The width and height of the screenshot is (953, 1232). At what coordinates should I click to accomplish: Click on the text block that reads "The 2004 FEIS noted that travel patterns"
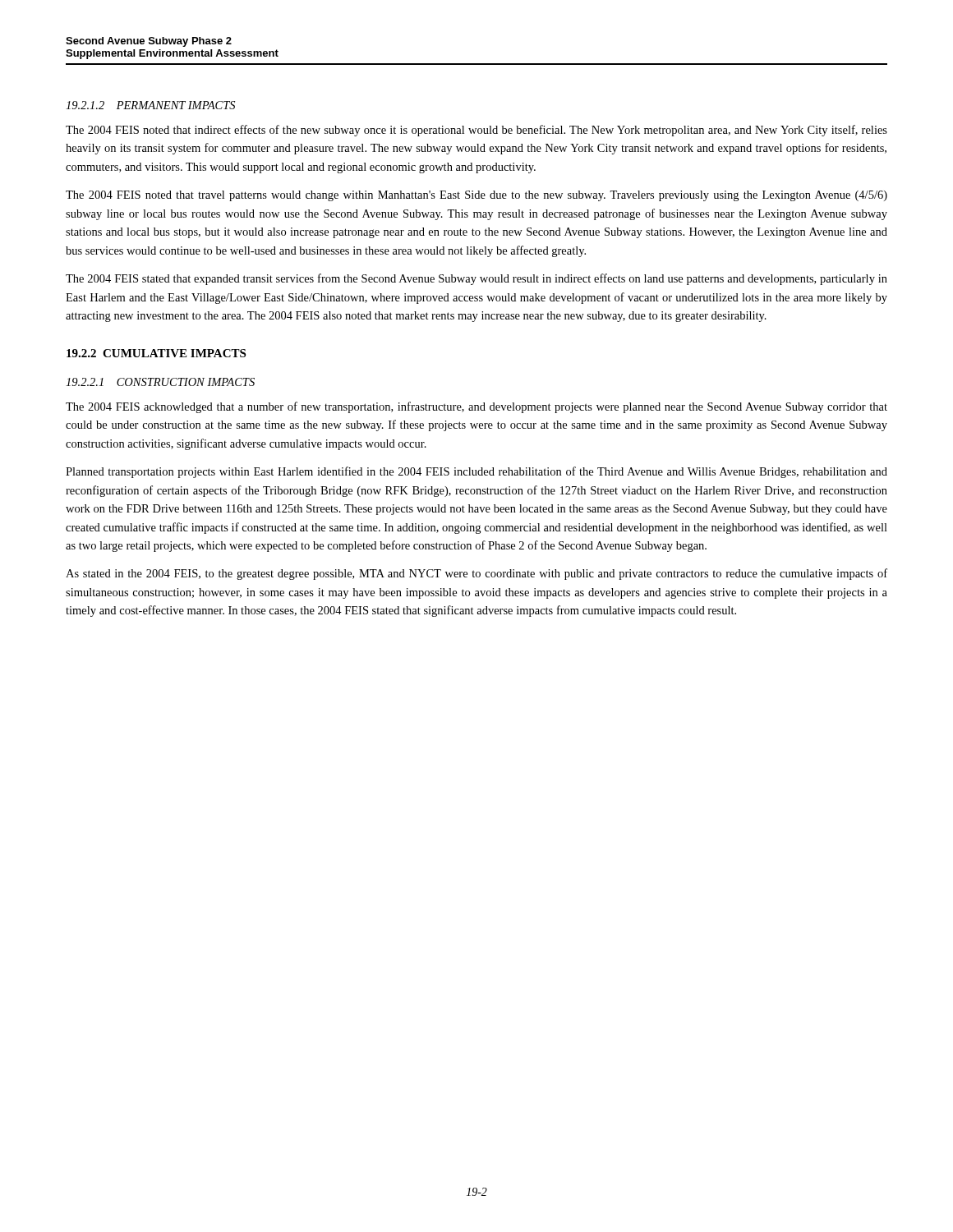(476, 223)
